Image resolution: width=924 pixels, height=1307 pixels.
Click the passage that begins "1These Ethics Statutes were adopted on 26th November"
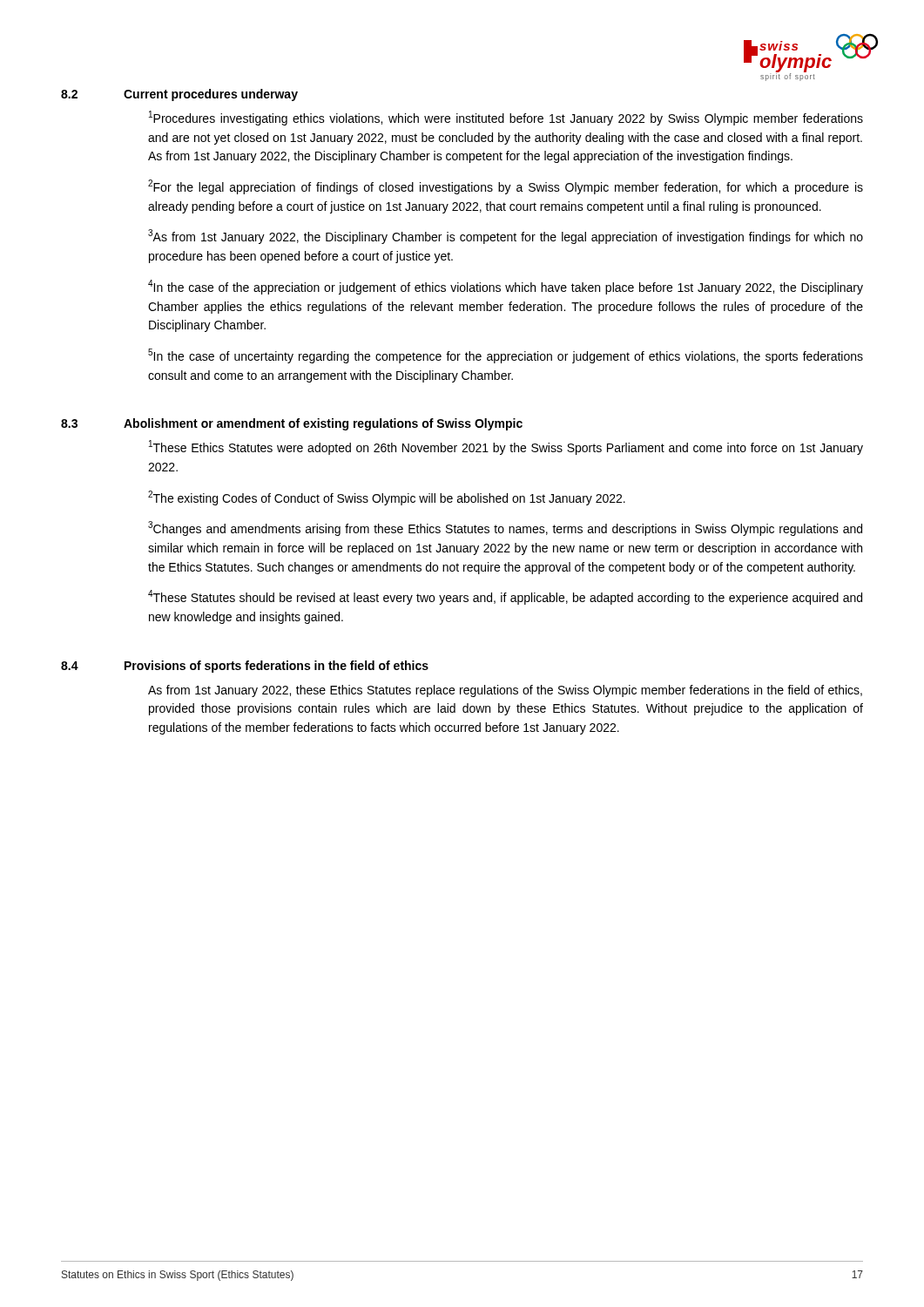(506, 457)
